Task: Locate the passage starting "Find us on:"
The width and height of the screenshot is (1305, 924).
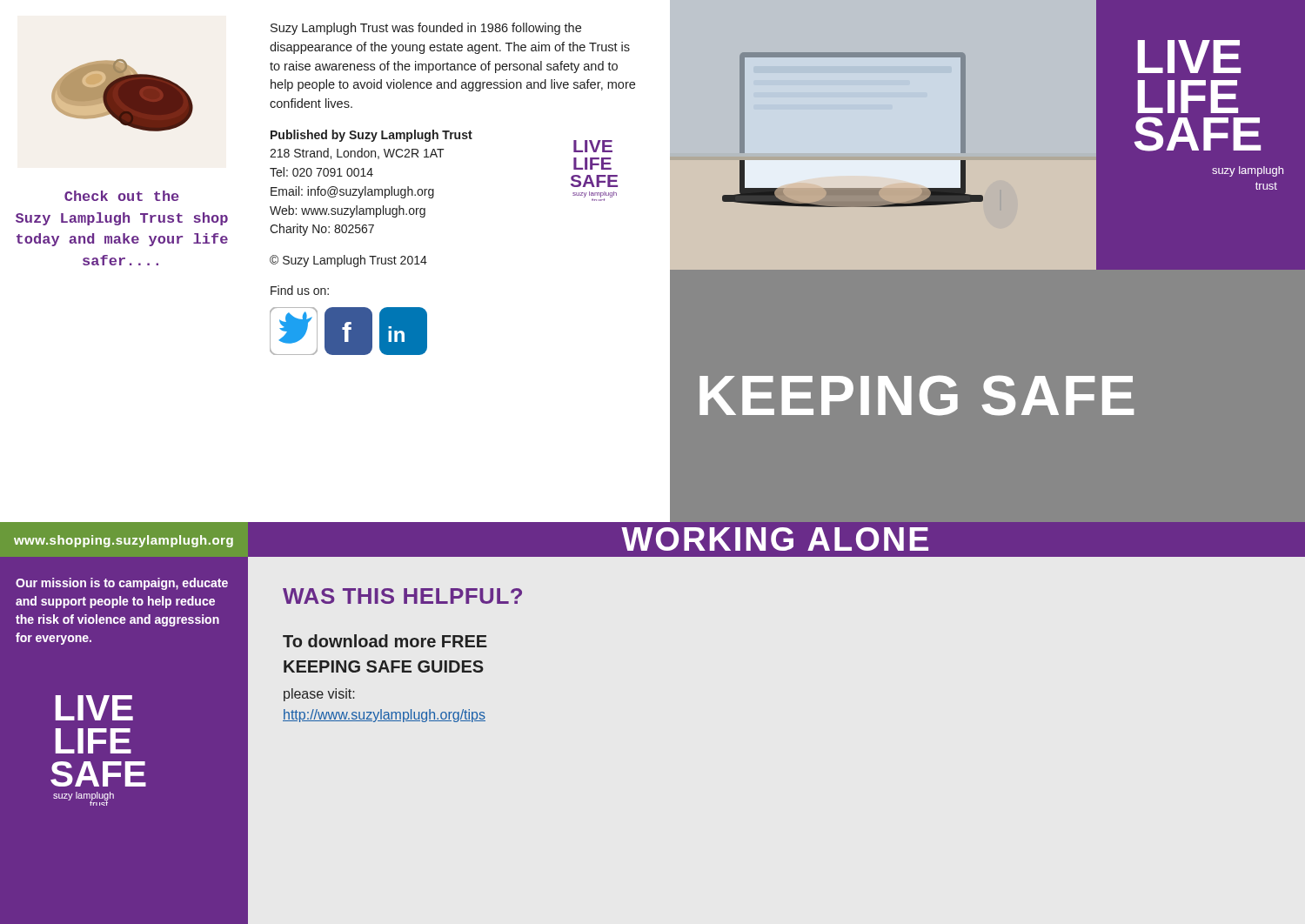Action: click(x=300, y=291)
